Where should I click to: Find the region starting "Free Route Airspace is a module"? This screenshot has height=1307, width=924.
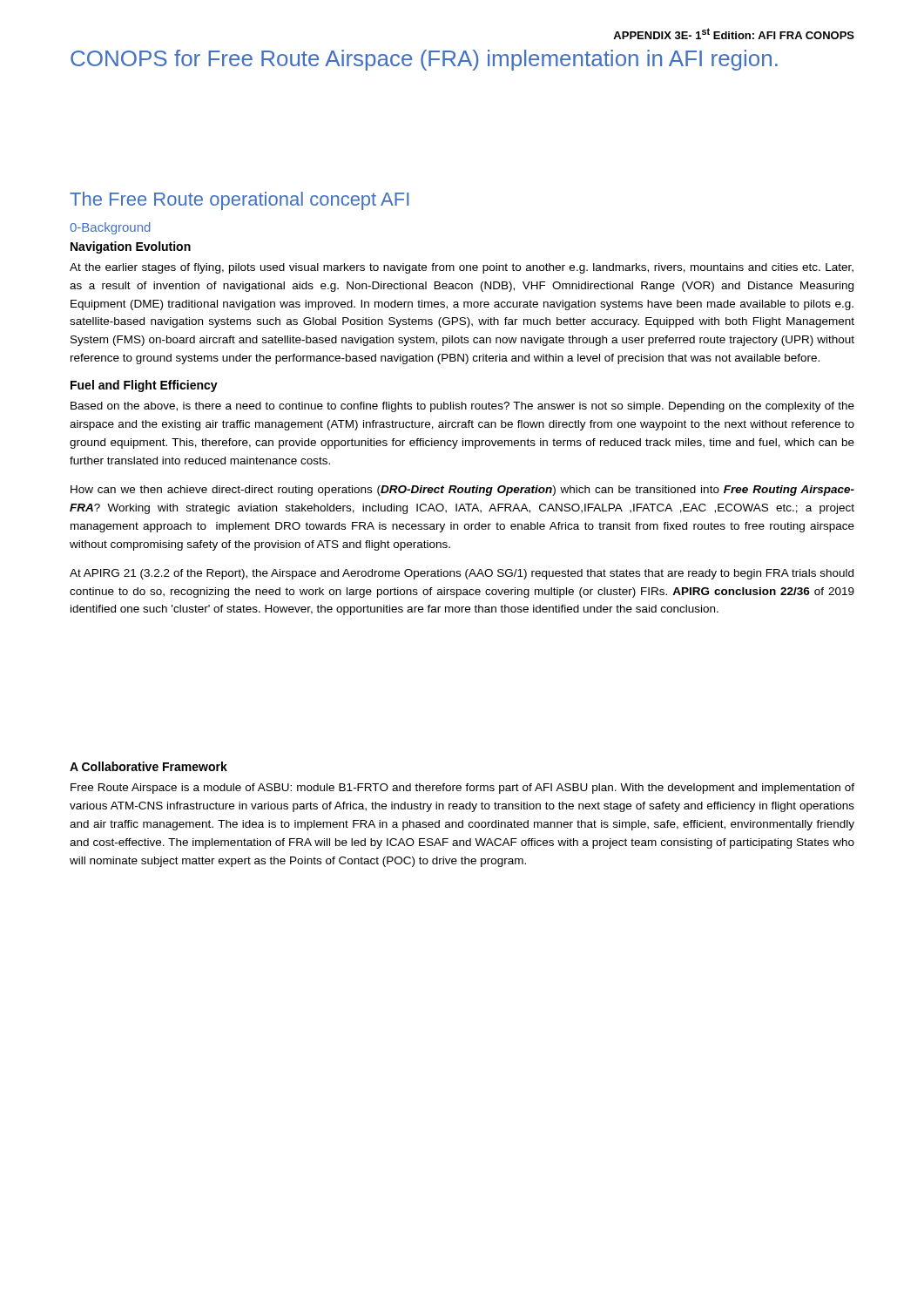pyautogui.click(x=462, y=825)
